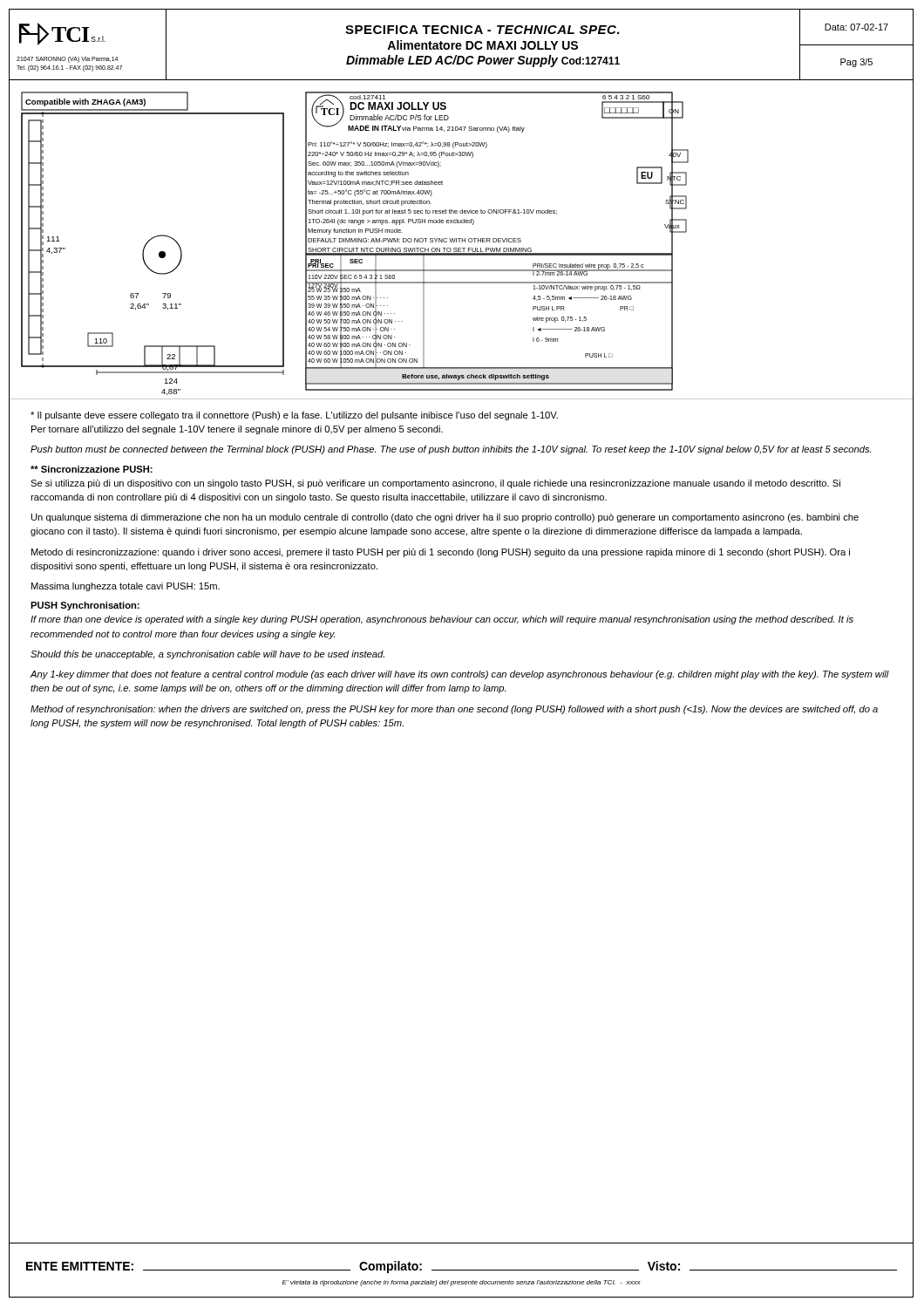Select the text block containing "Method of resynchronisation: when the"

point(454,716)
